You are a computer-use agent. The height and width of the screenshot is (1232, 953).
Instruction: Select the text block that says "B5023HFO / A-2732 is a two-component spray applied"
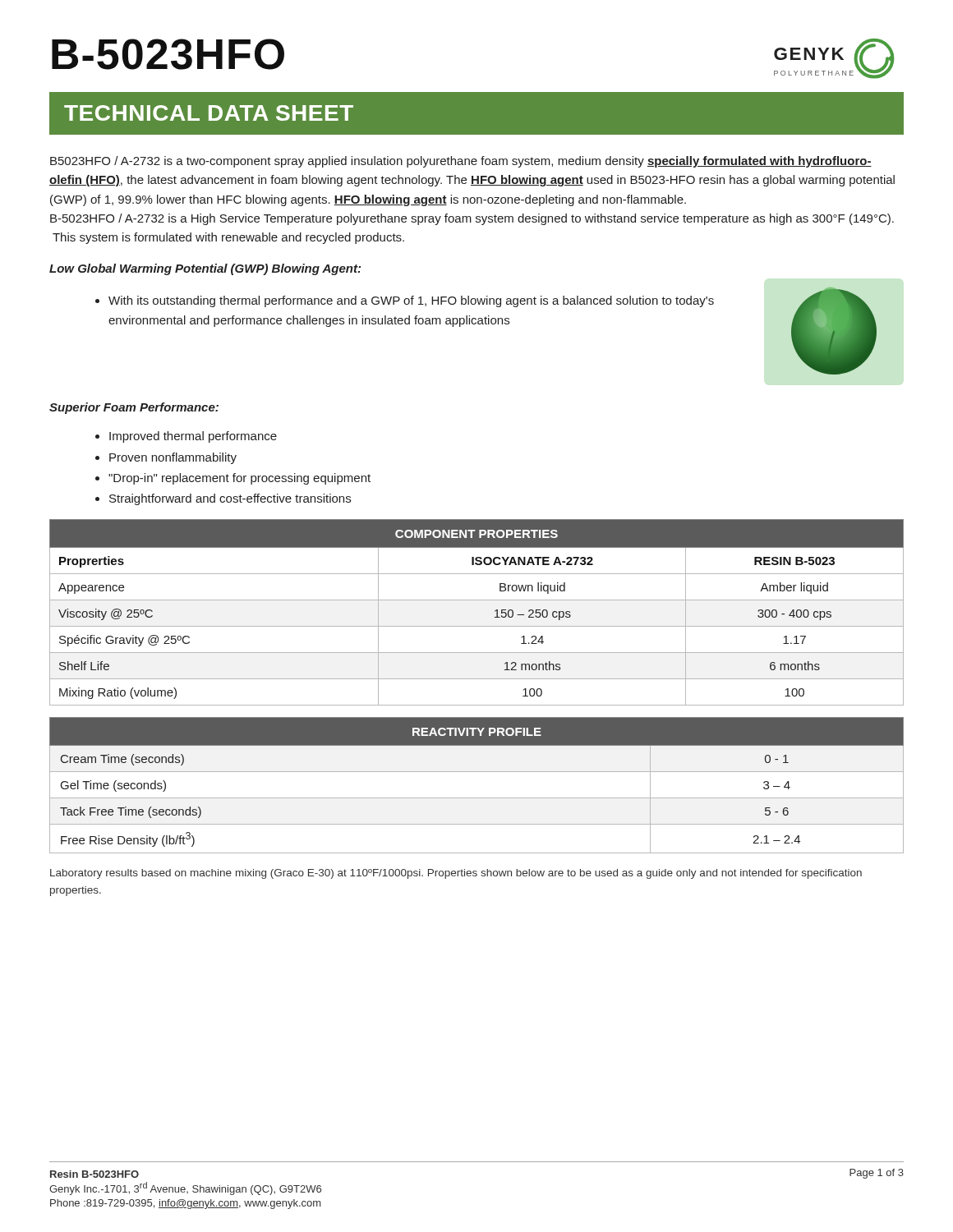click(x=472, y=199)
